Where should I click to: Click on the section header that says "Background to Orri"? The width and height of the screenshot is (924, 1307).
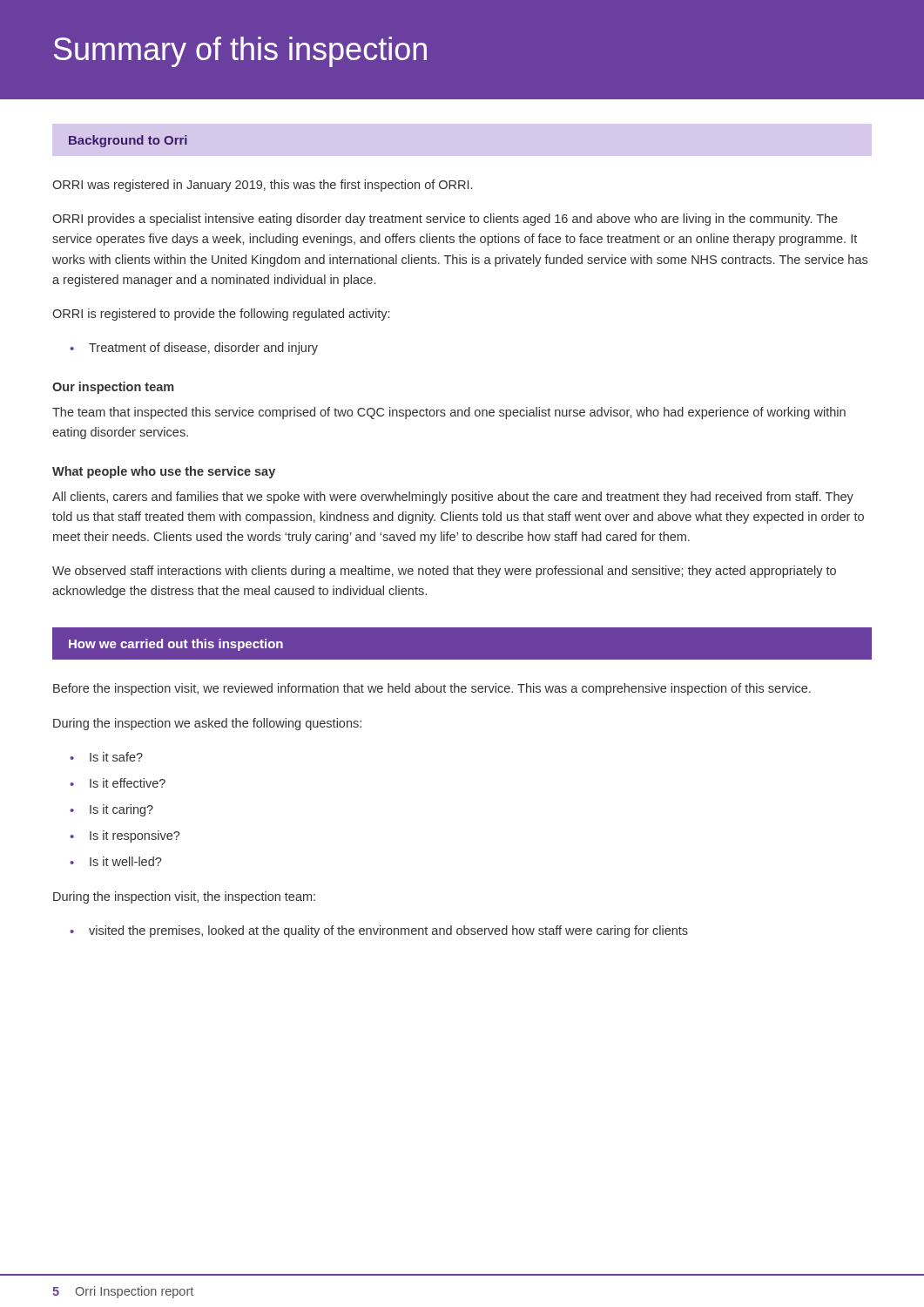tap(128, 140)
